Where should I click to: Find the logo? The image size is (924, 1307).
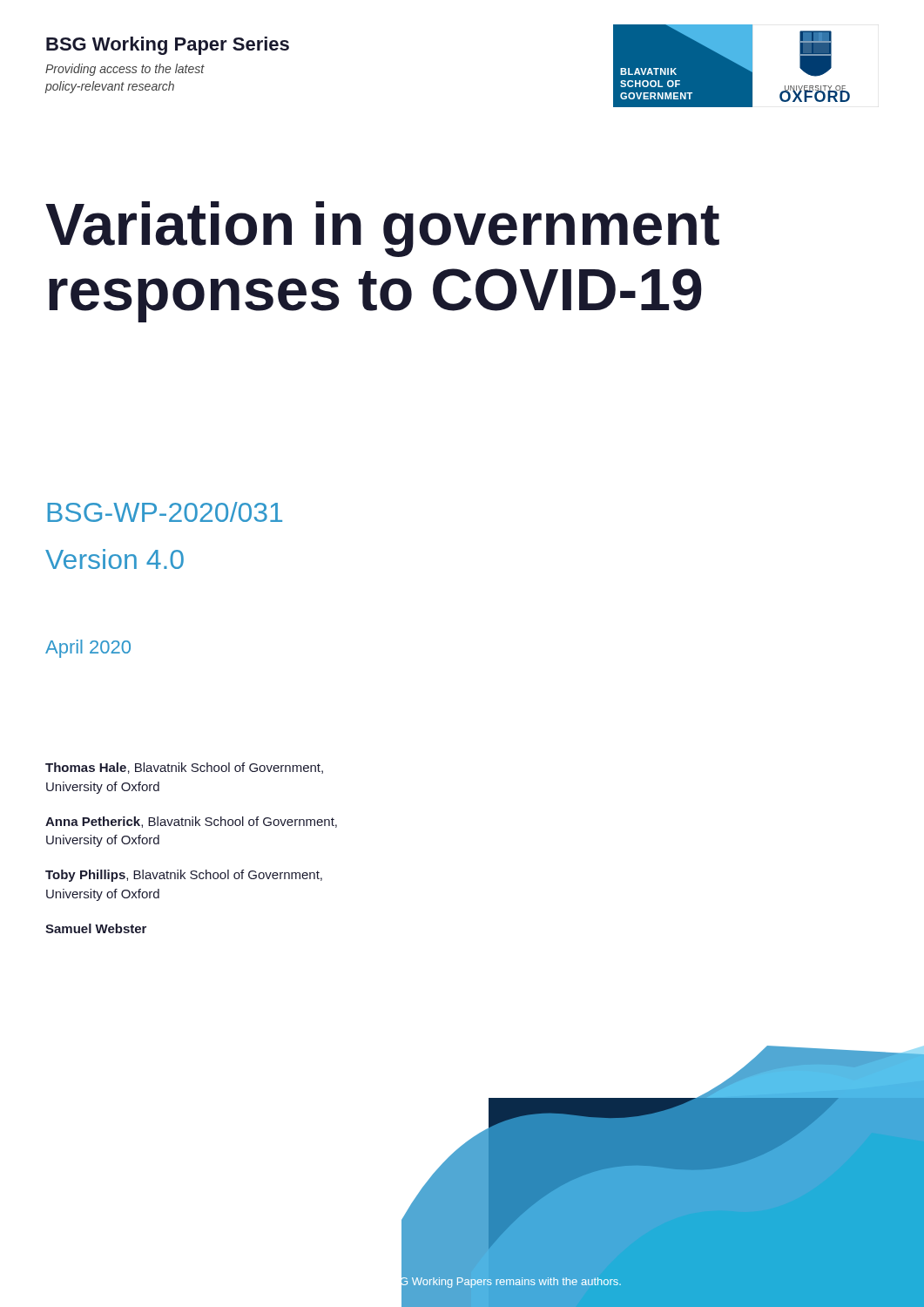pyautogui.click(x=746, y=66)
